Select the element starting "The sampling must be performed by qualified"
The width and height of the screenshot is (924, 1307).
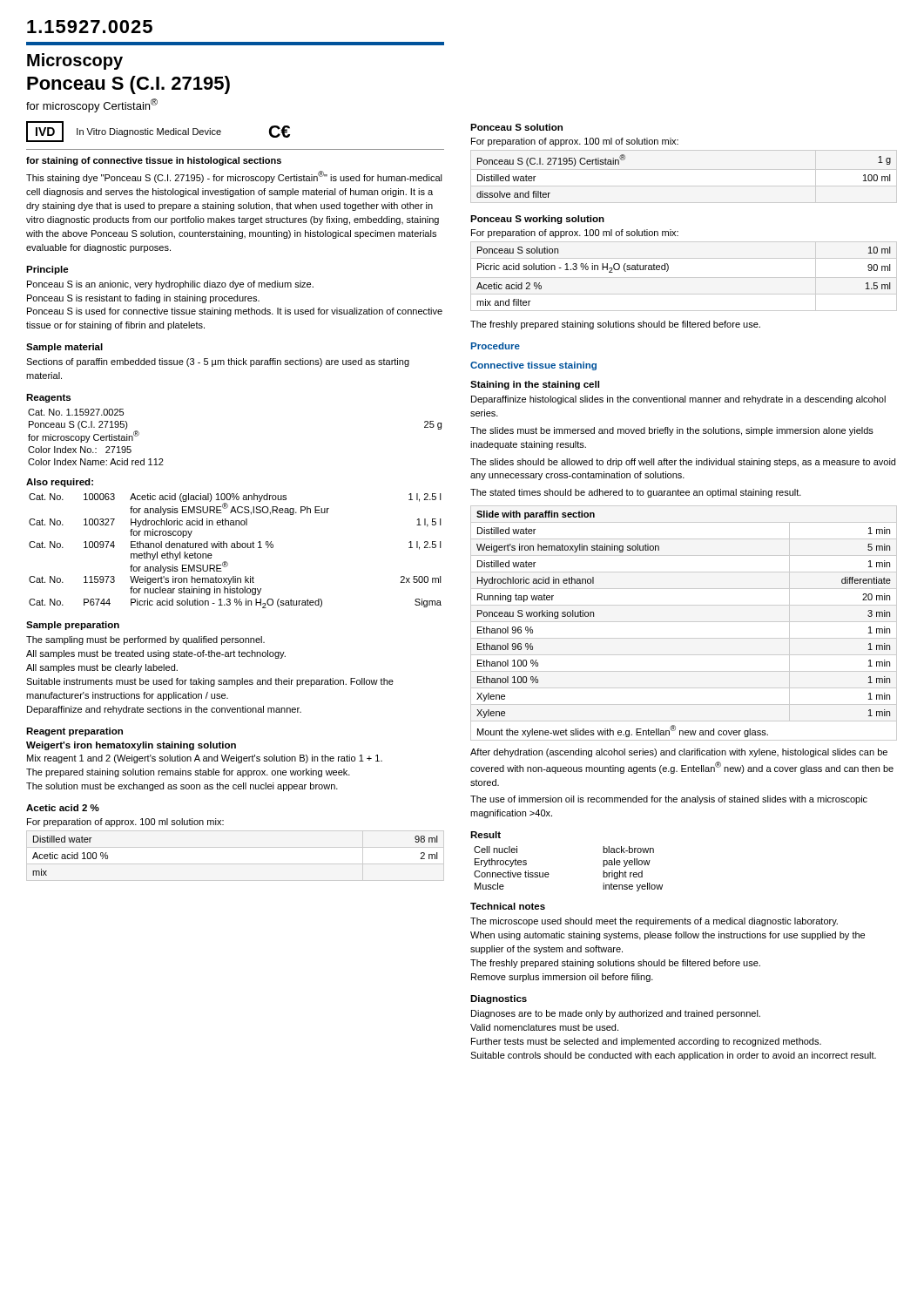click(x=210, y=675)
